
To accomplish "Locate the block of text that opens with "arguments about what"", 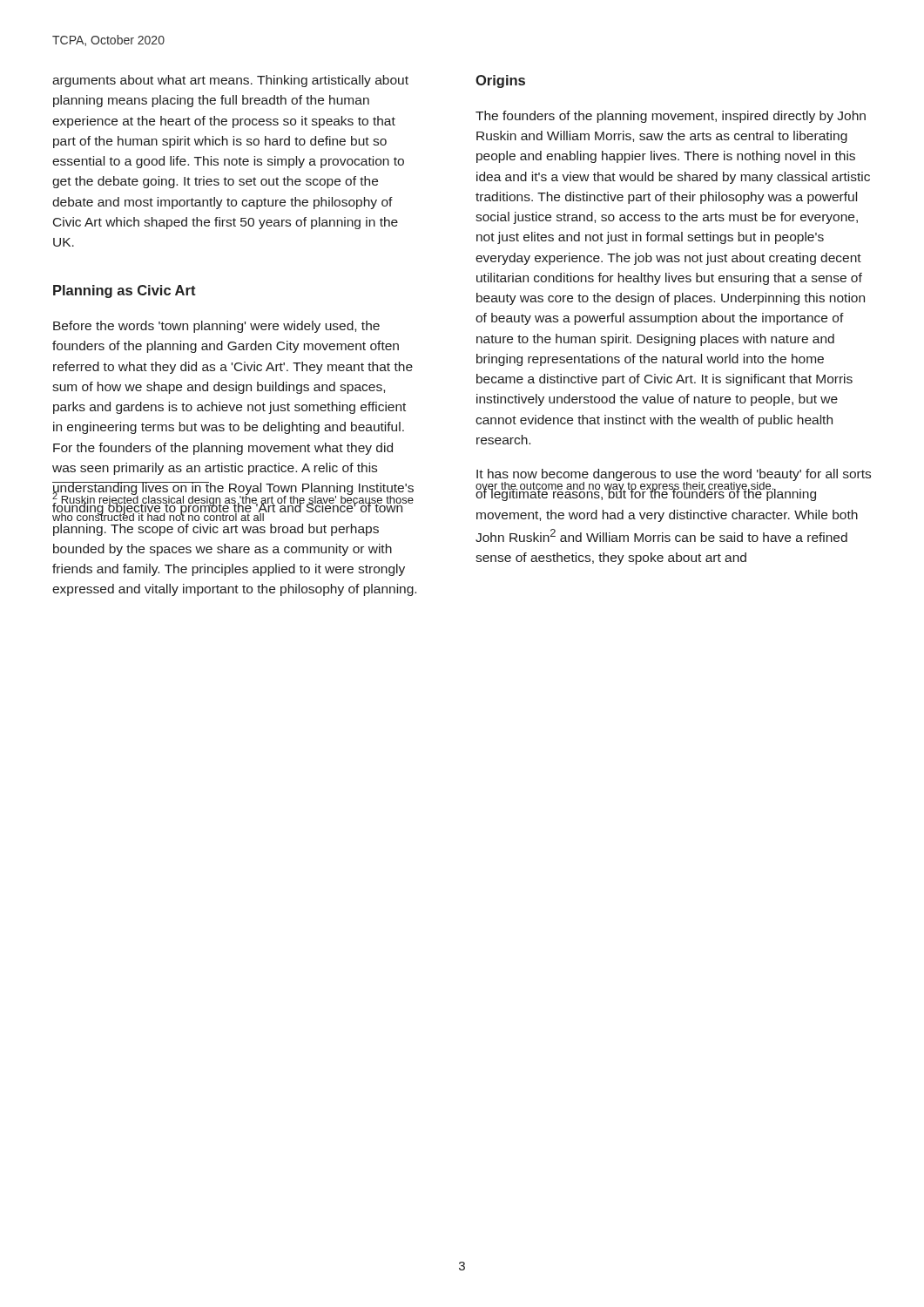I will (235, 161).
